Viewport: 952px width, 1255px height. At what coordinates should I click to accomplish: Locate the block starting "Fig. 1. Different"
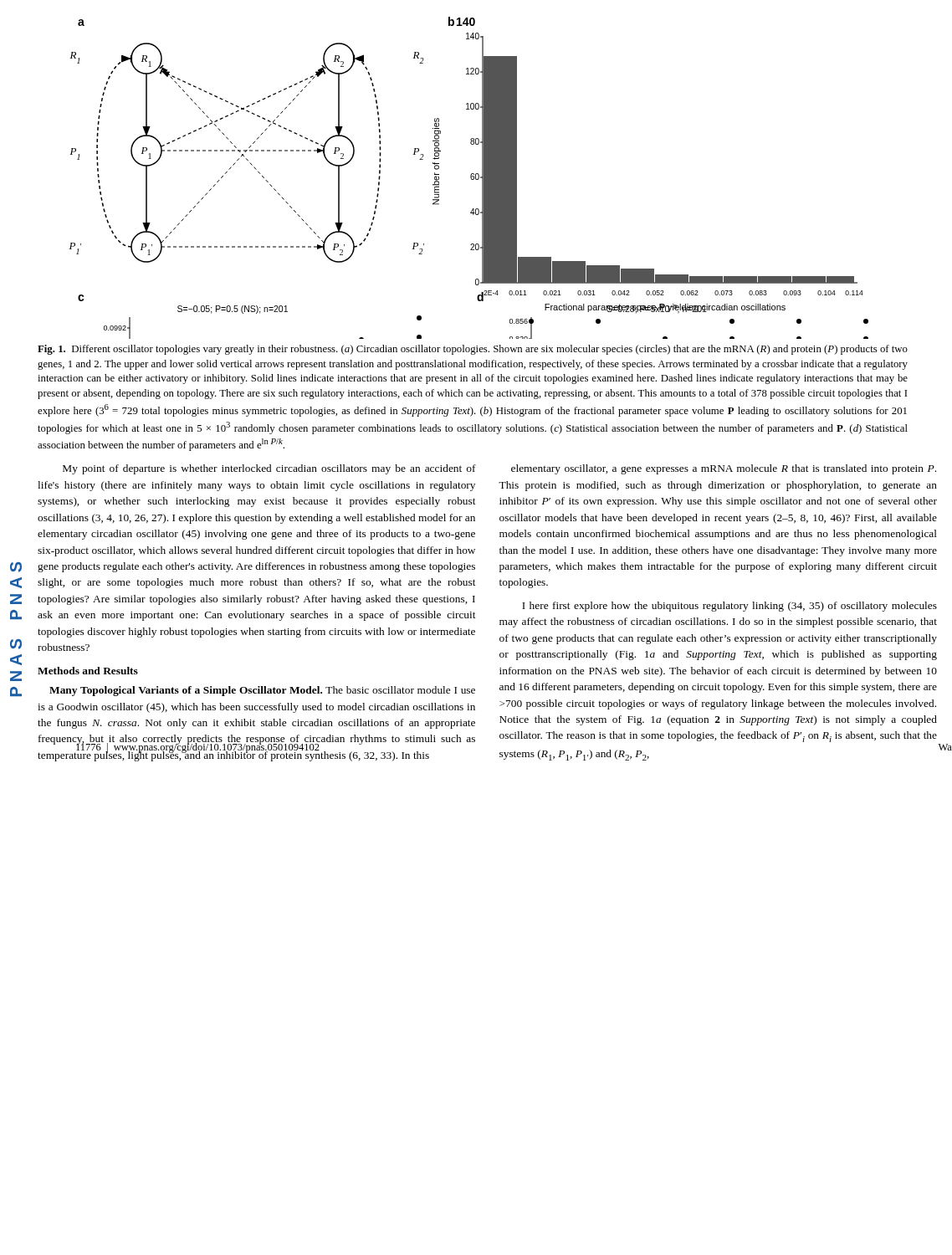pyautogui.click(x=473, y=398)
